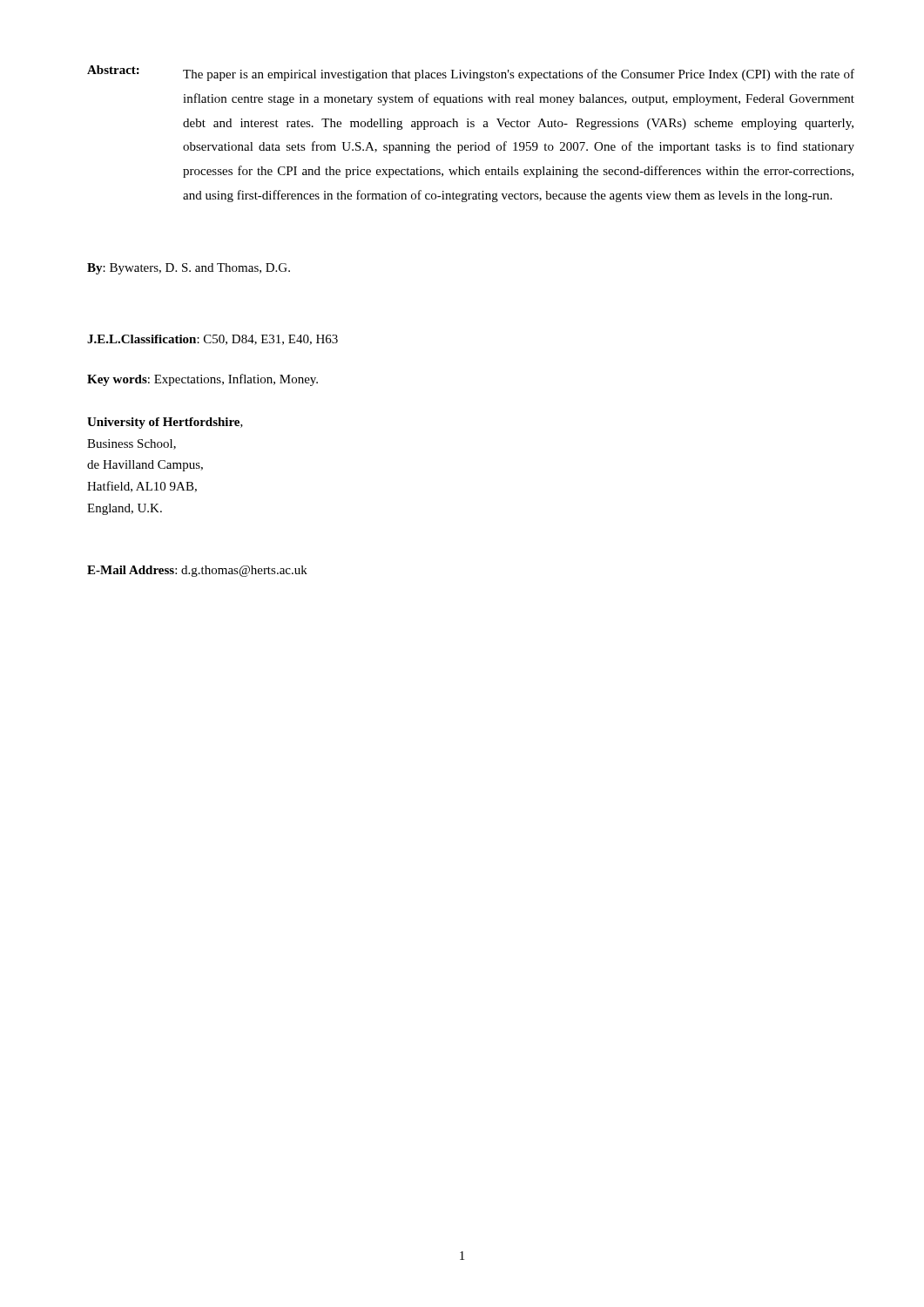The image size is (924, 1307).
Task: Locate the text with the text "E-Mail Address: d.g.thomas@herts.ac.uk"
Action: (x=197, y=569)
